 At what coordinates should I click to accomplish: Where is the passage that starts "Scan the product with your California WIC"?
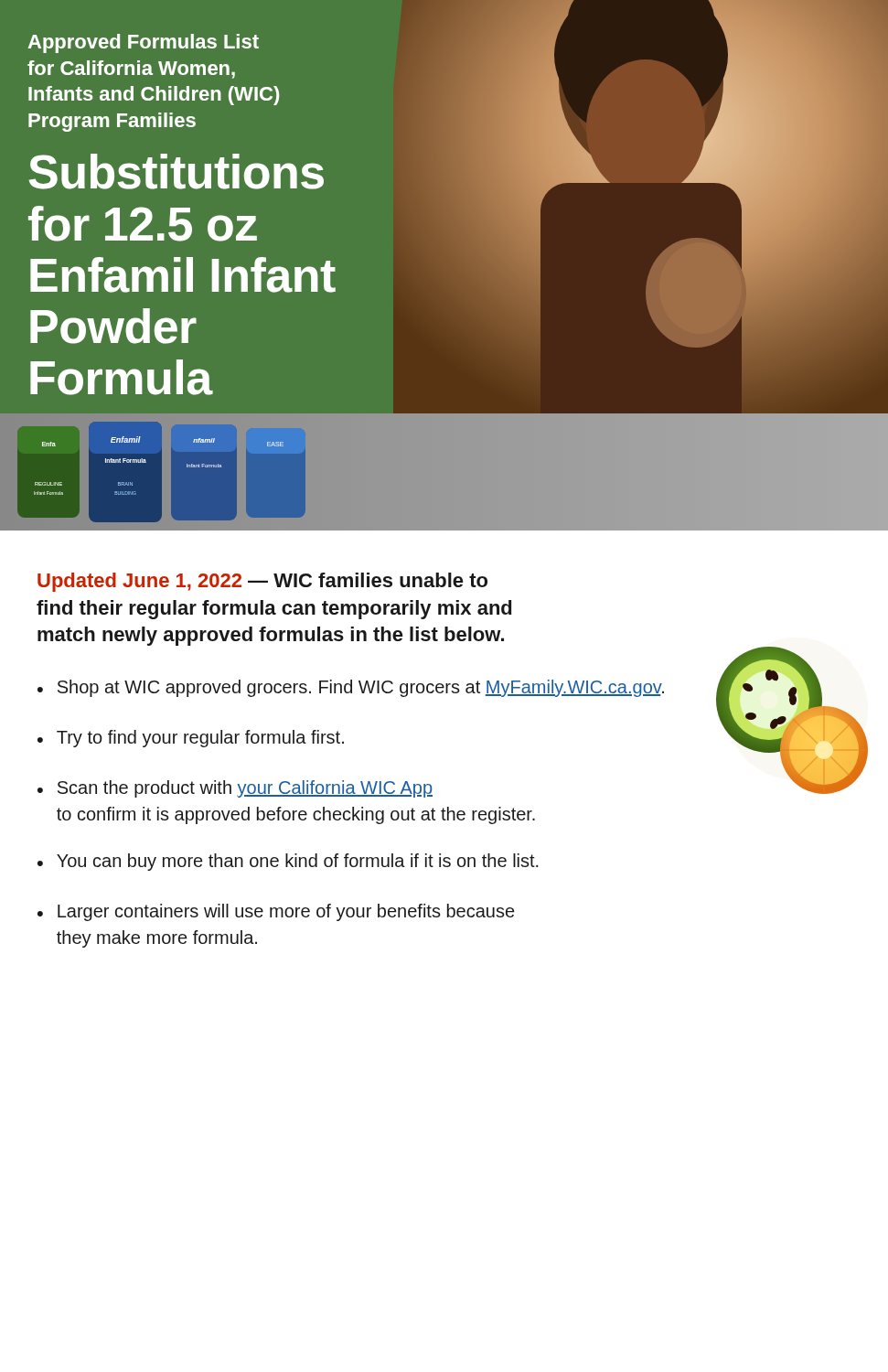pyautogui.click(x=296, y=801)
